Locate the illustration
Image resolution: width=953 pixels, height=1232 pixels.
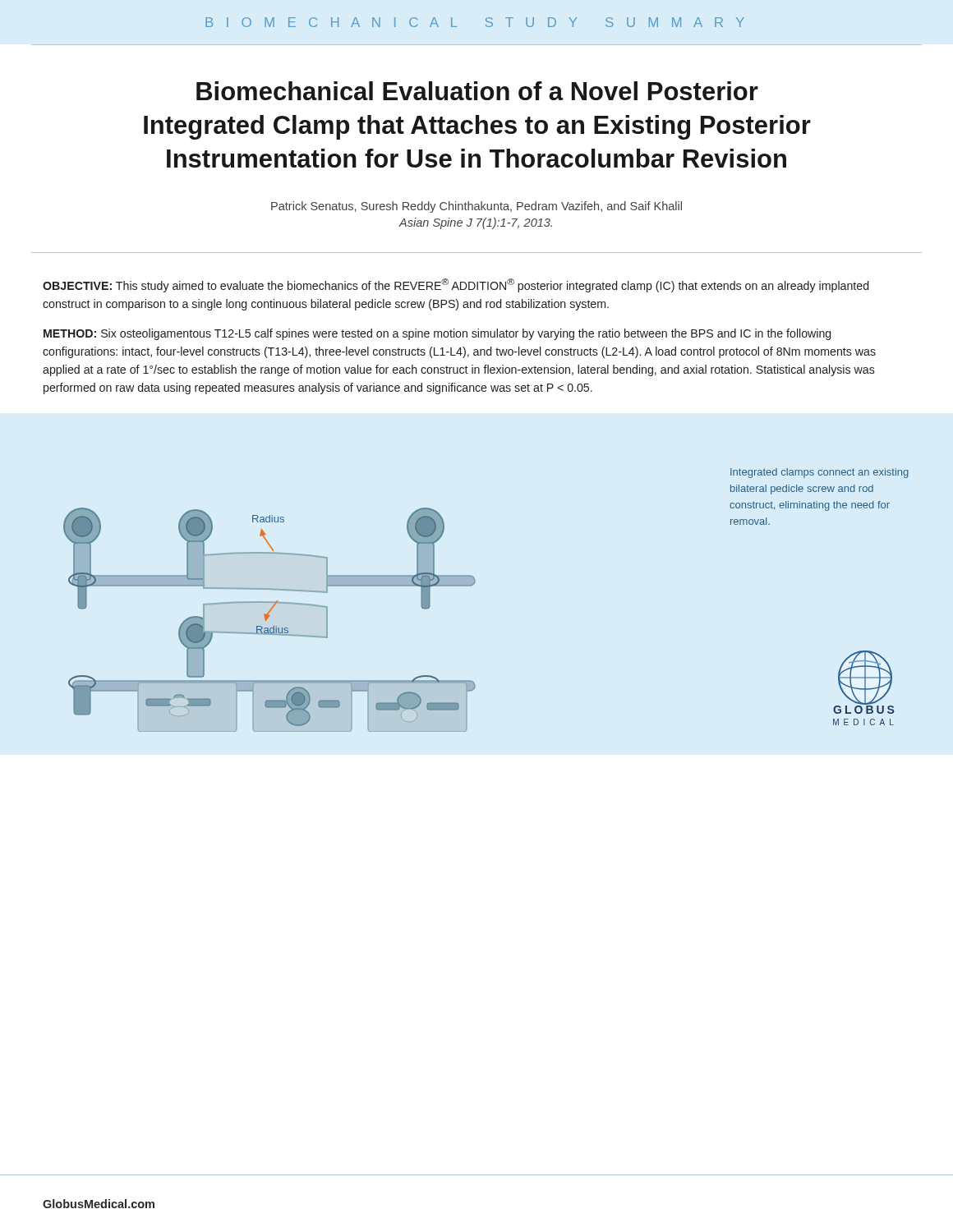pos(476,584)
